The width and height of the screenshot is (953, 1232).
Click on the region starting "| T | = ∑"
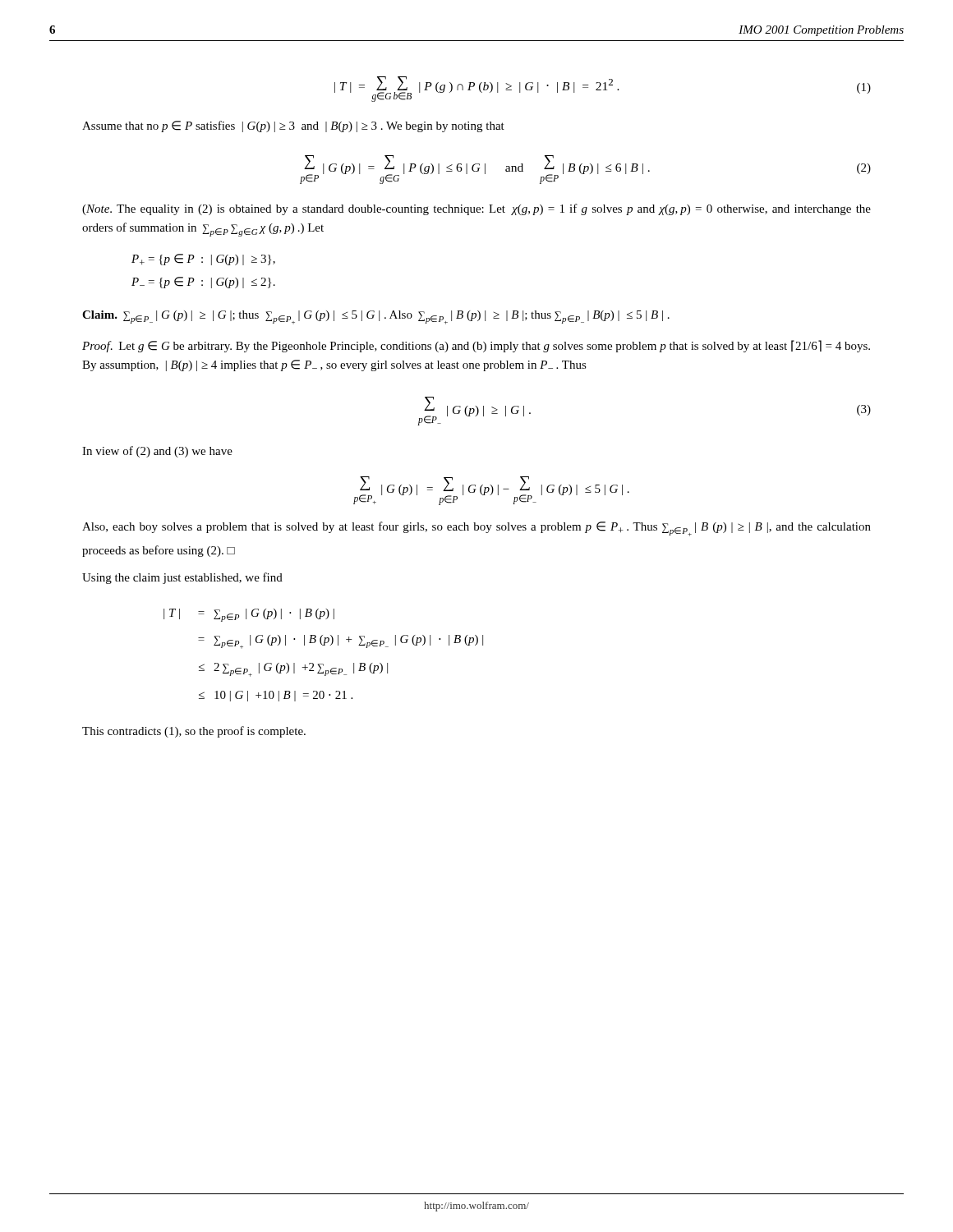493,87
